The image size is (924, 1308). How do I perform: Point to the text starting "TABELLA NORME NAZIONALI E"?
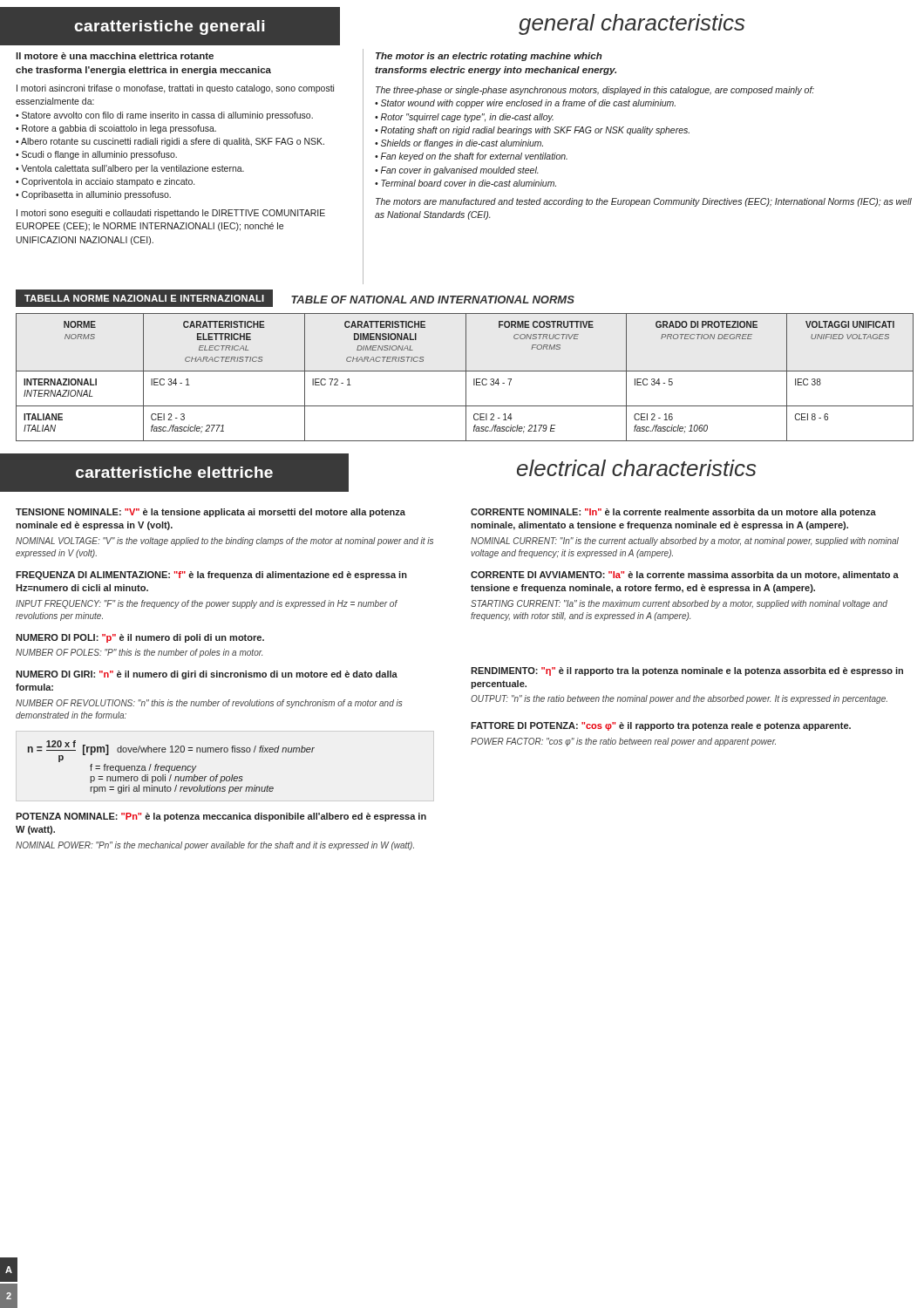point(144,298)
